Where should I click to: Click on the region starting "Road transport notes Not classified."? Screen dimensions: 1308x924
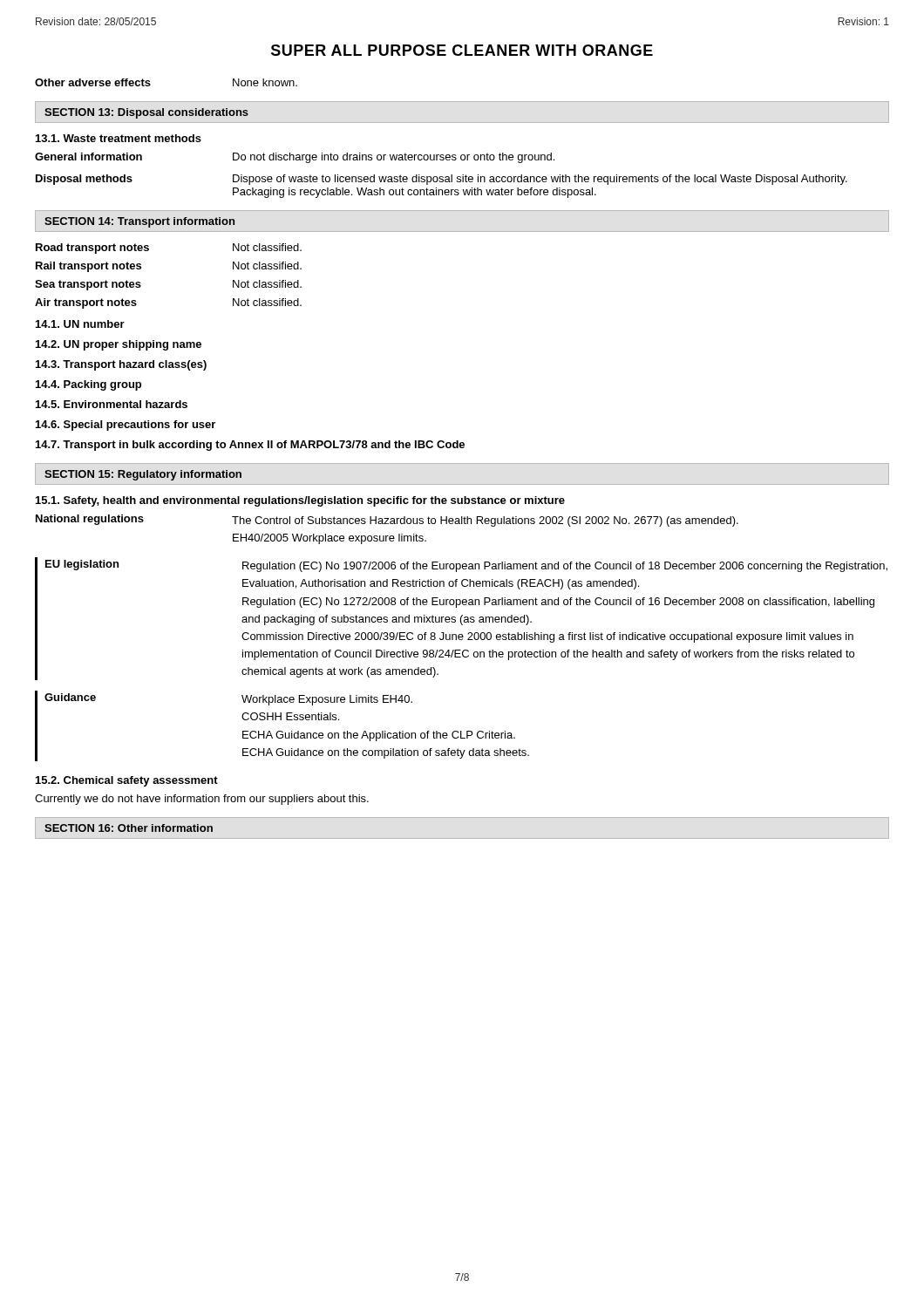point(91,248)
